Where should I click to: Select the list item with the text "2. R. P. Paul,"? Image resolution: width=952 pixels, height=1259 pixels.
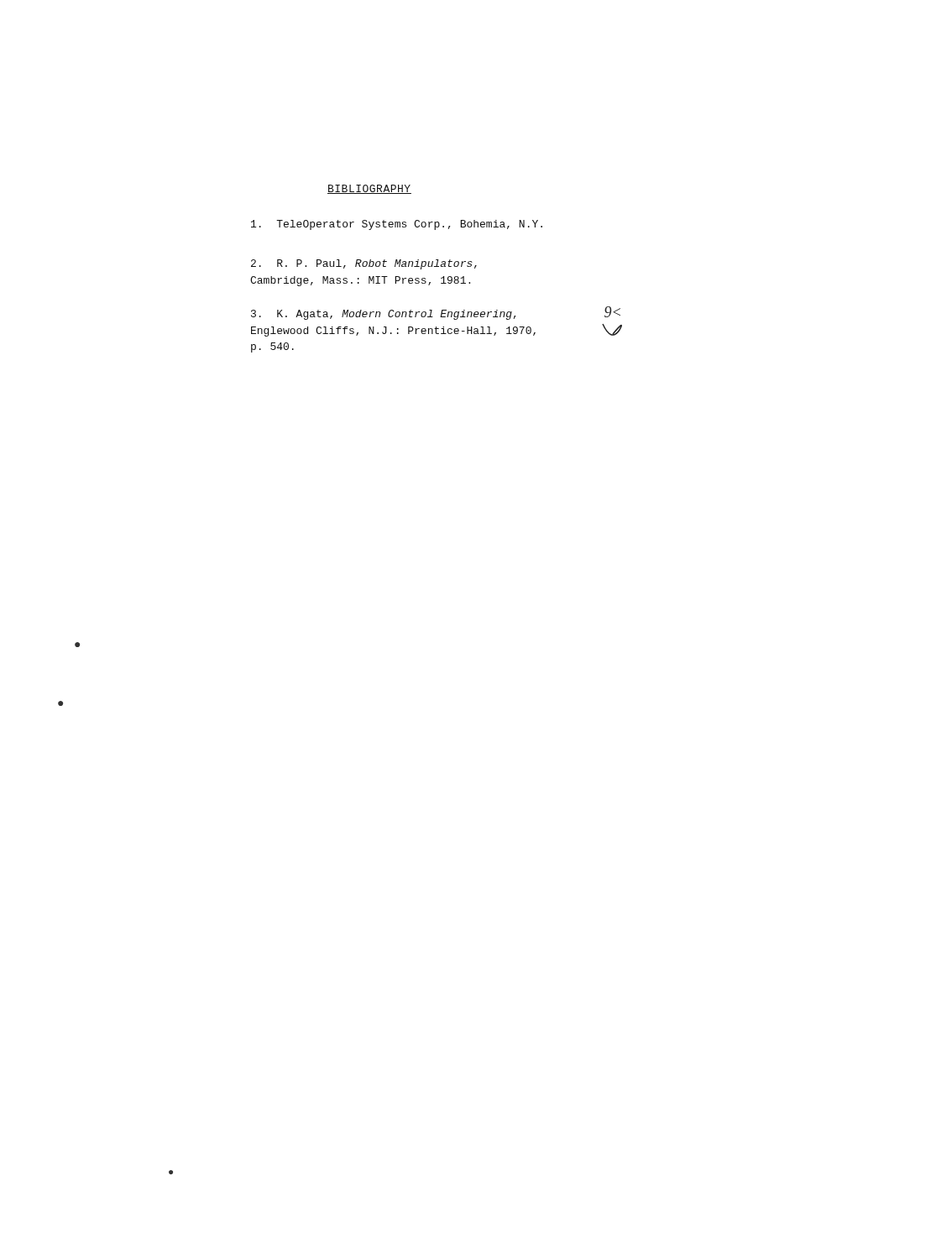[x=365, y=272]
